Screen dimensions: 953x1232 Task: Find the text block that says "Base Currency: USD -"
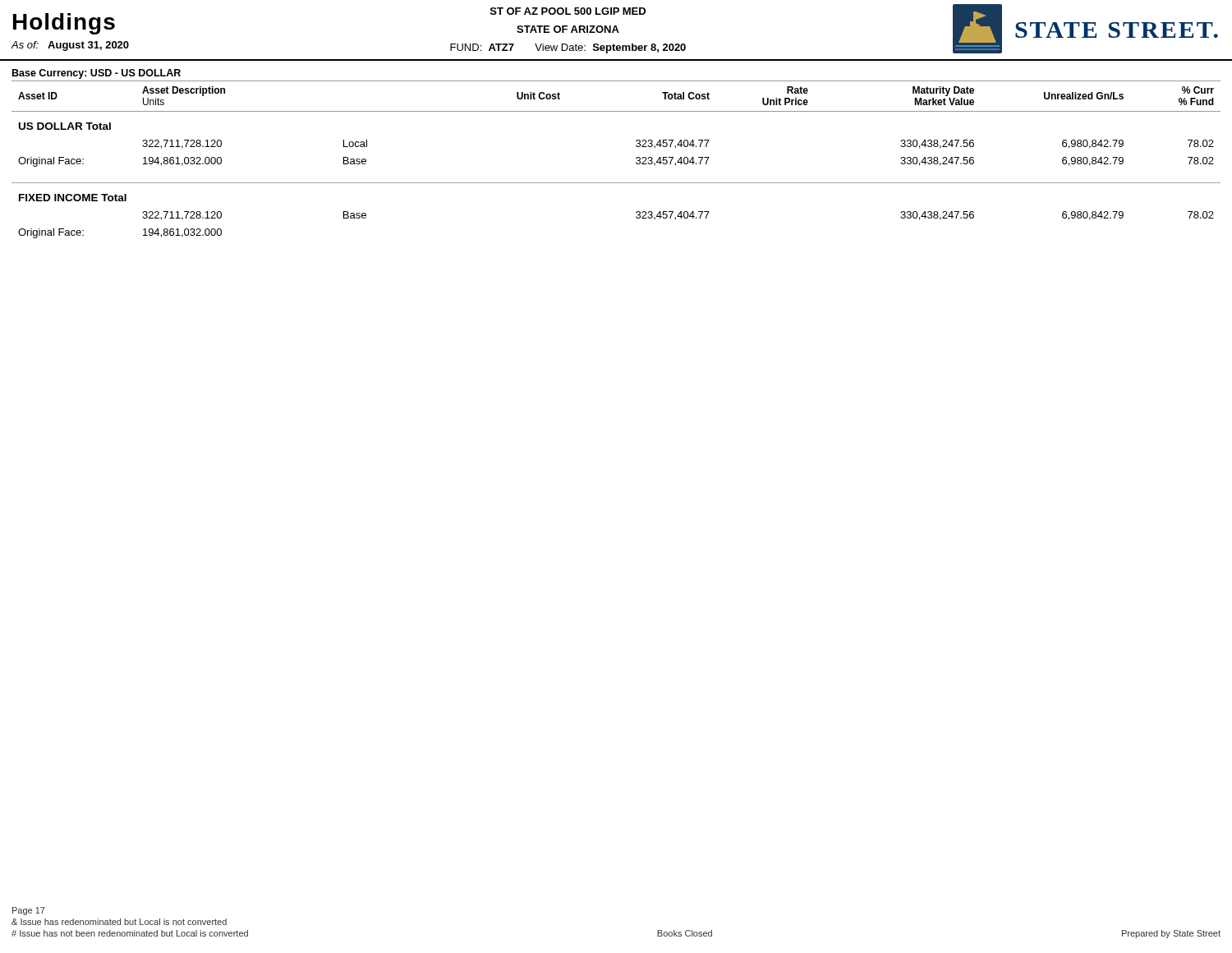tap(96, 73)
